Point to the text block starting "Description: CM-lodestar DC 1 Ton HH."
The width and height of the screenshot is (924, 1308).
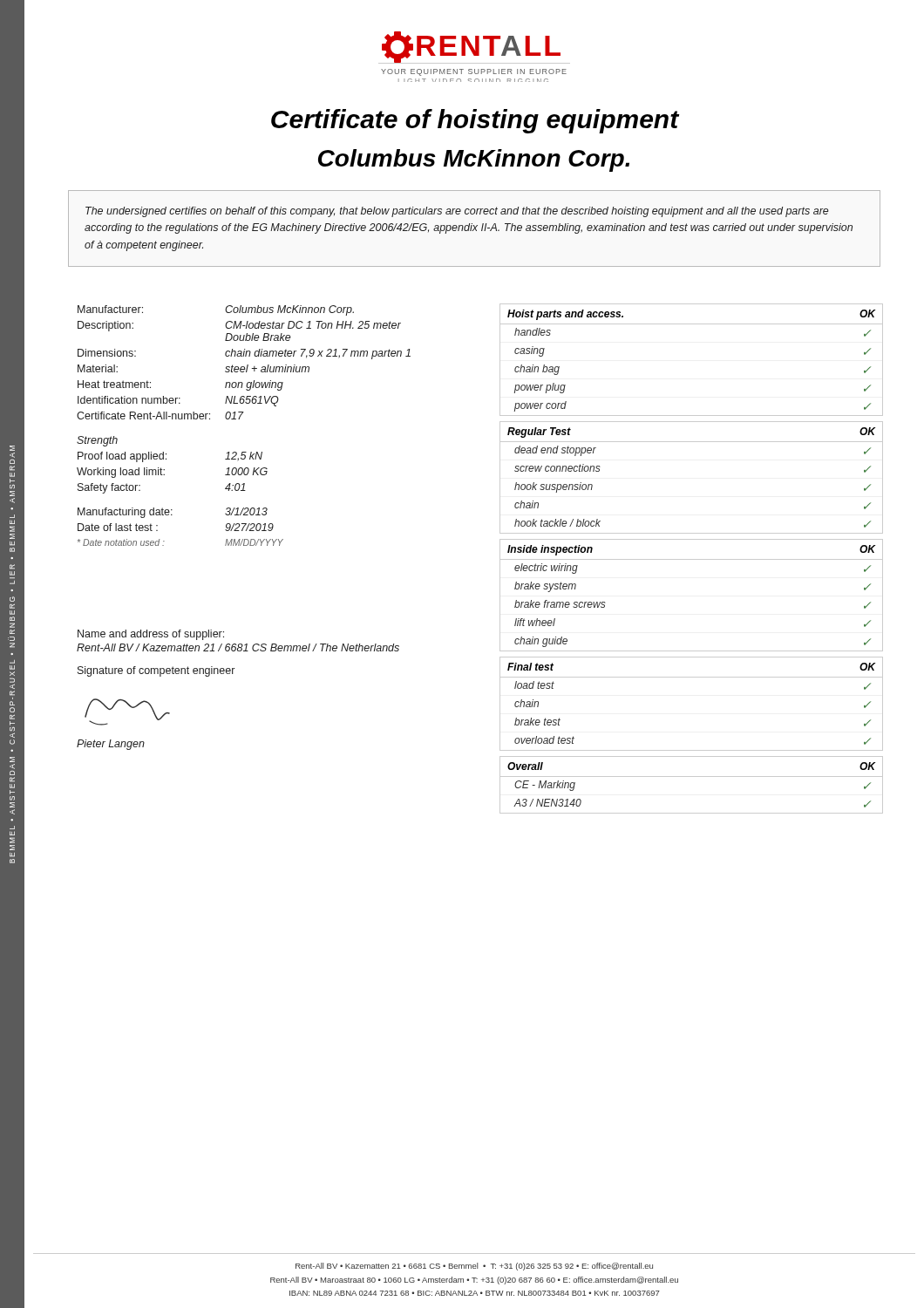click(x=264, y=331)
